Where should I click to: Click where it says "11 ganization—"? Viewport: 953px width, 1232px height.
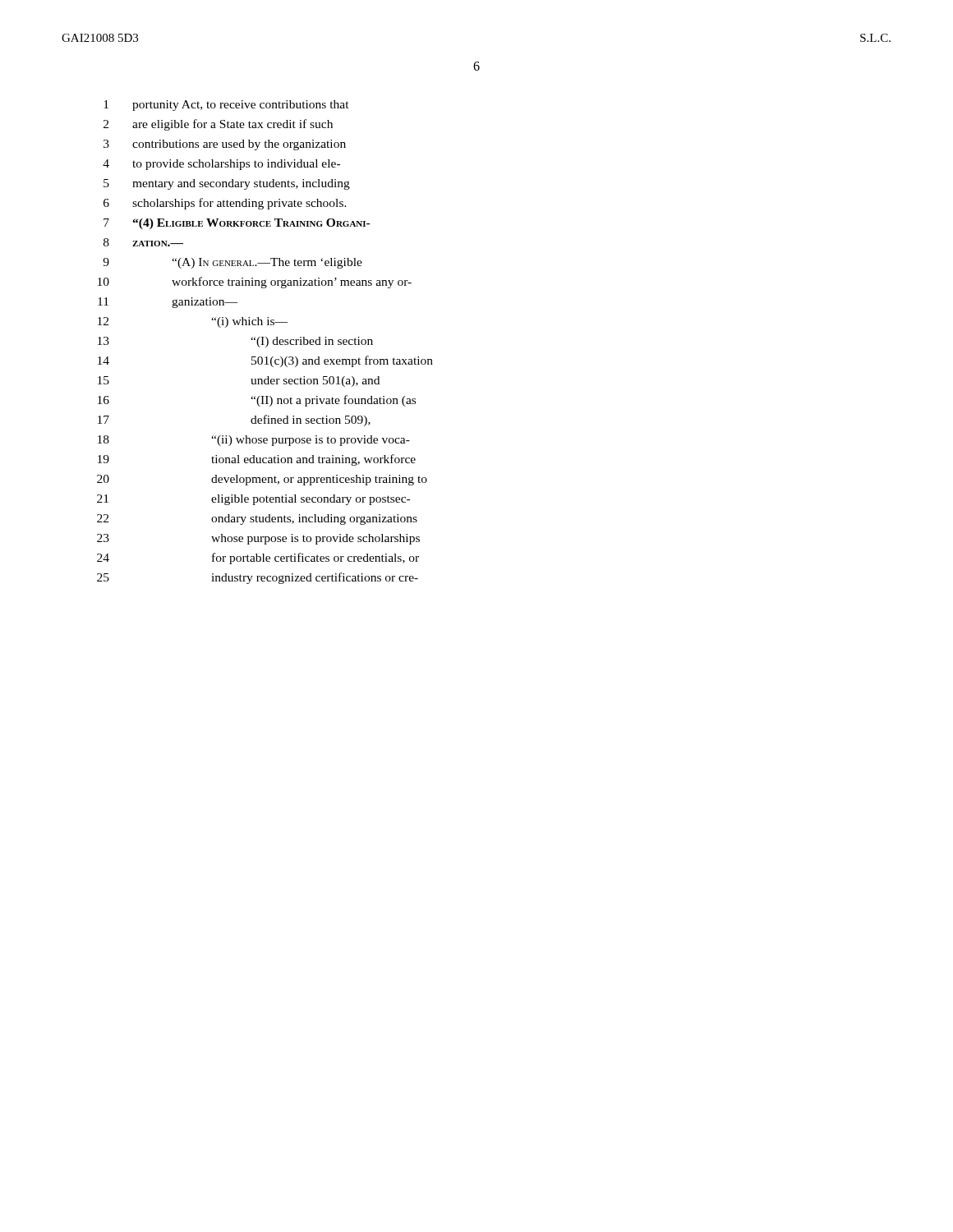pos(100,303)
